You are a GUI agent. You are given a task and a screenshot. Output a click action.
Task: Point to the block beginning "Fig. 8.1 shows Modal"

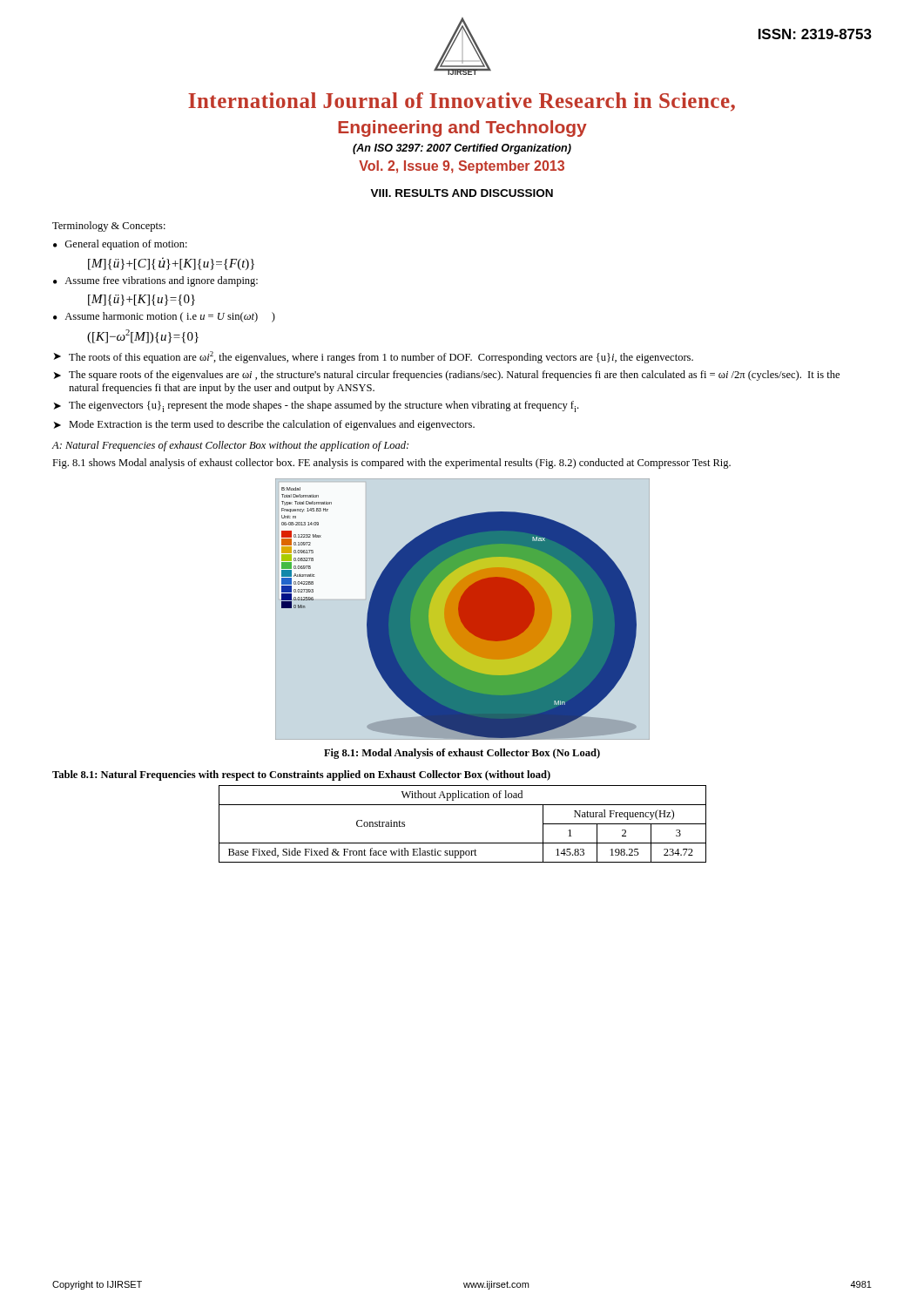click(x=392, y=462)
